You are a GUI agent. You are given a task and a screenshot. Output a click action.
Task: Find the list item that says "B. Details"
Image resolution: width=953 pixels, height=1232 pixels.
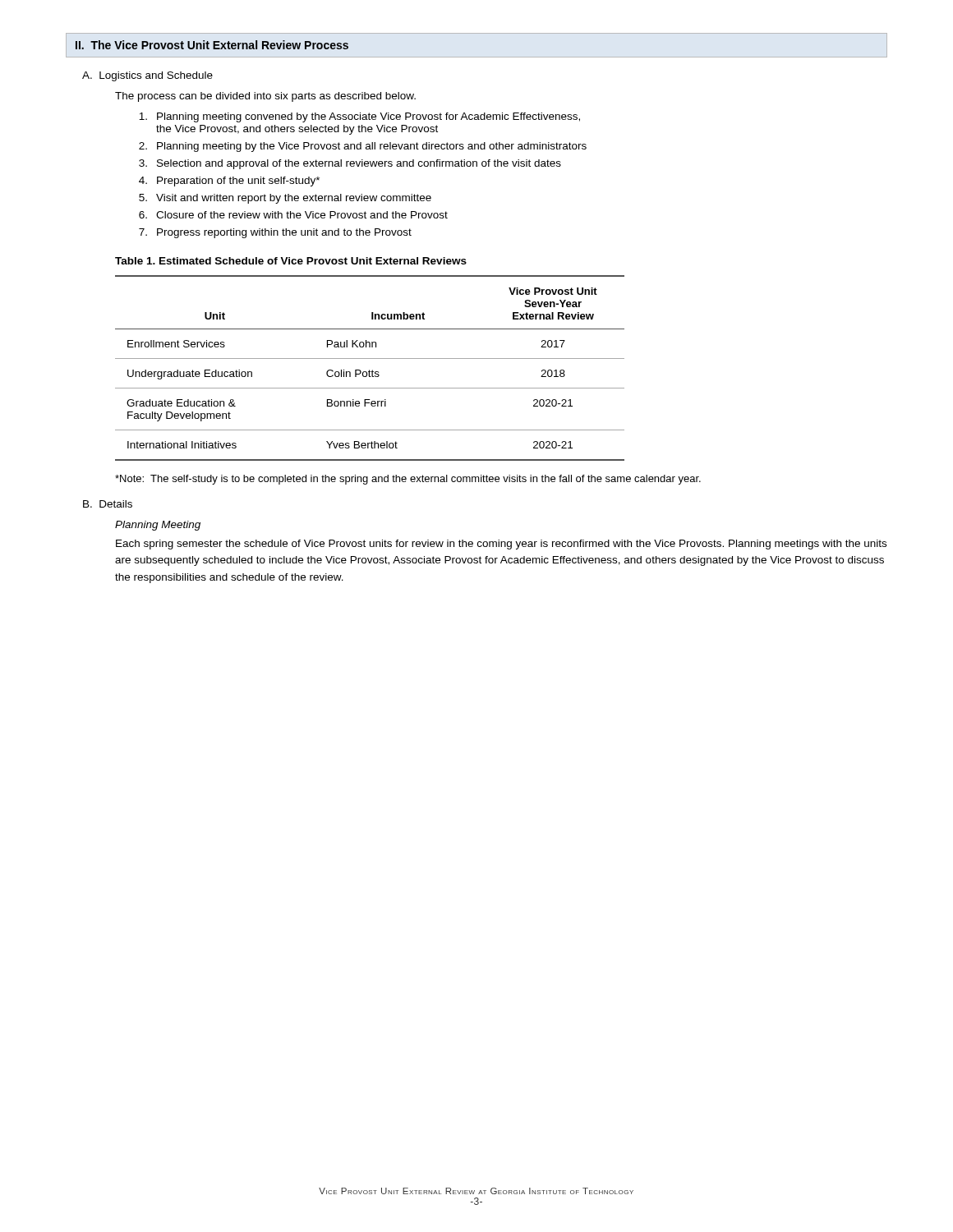[x=107, y=504]
